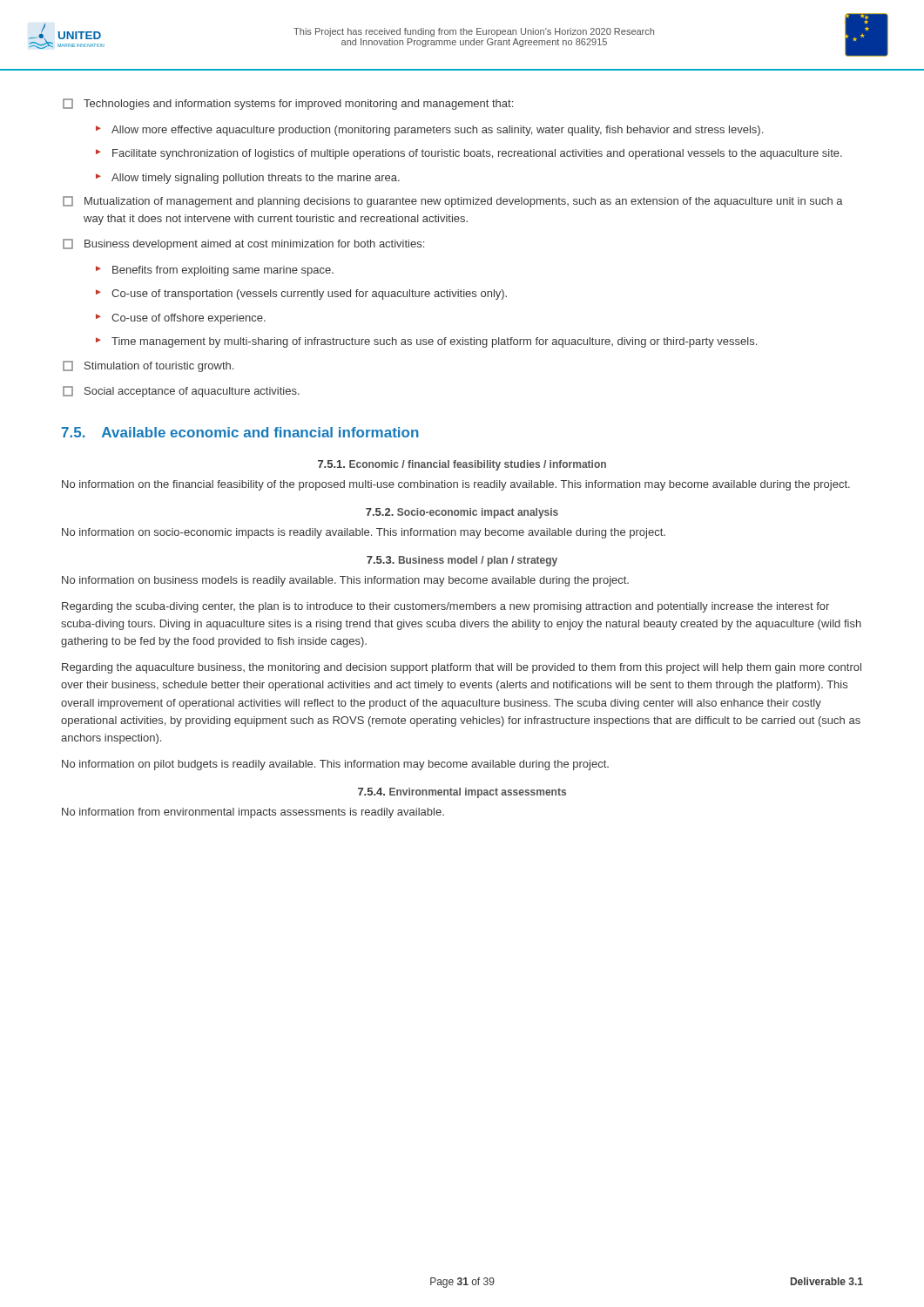Click on the element starting "No information on pilot budgets is readily available."
Image resolution: width=924 pixels, height=1307 pixels.
(x=335, y=764)
